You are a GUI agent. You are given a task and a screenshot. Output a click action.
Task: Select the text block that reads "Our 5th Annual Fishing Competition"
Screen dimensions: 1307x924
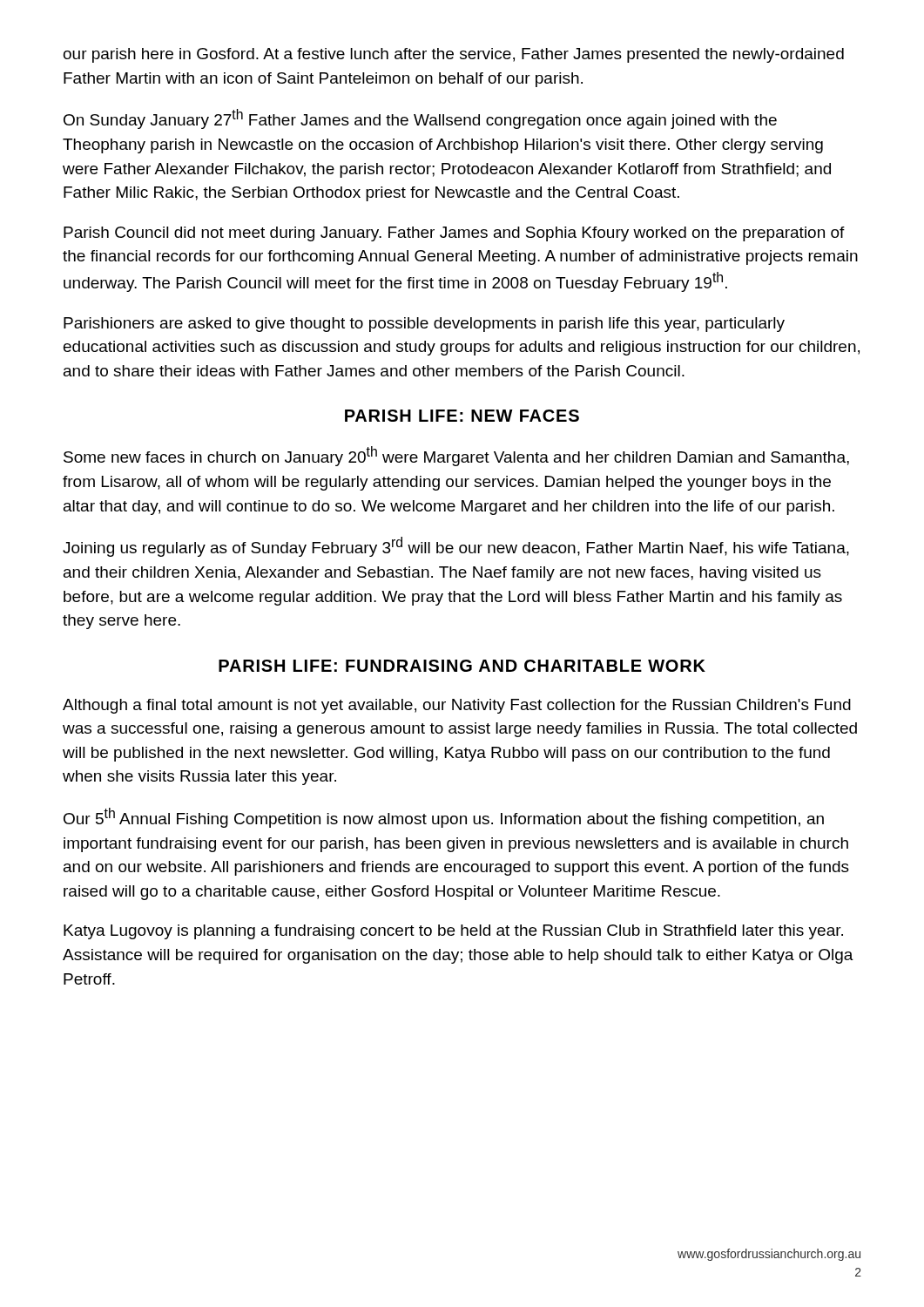click(456, 853)
